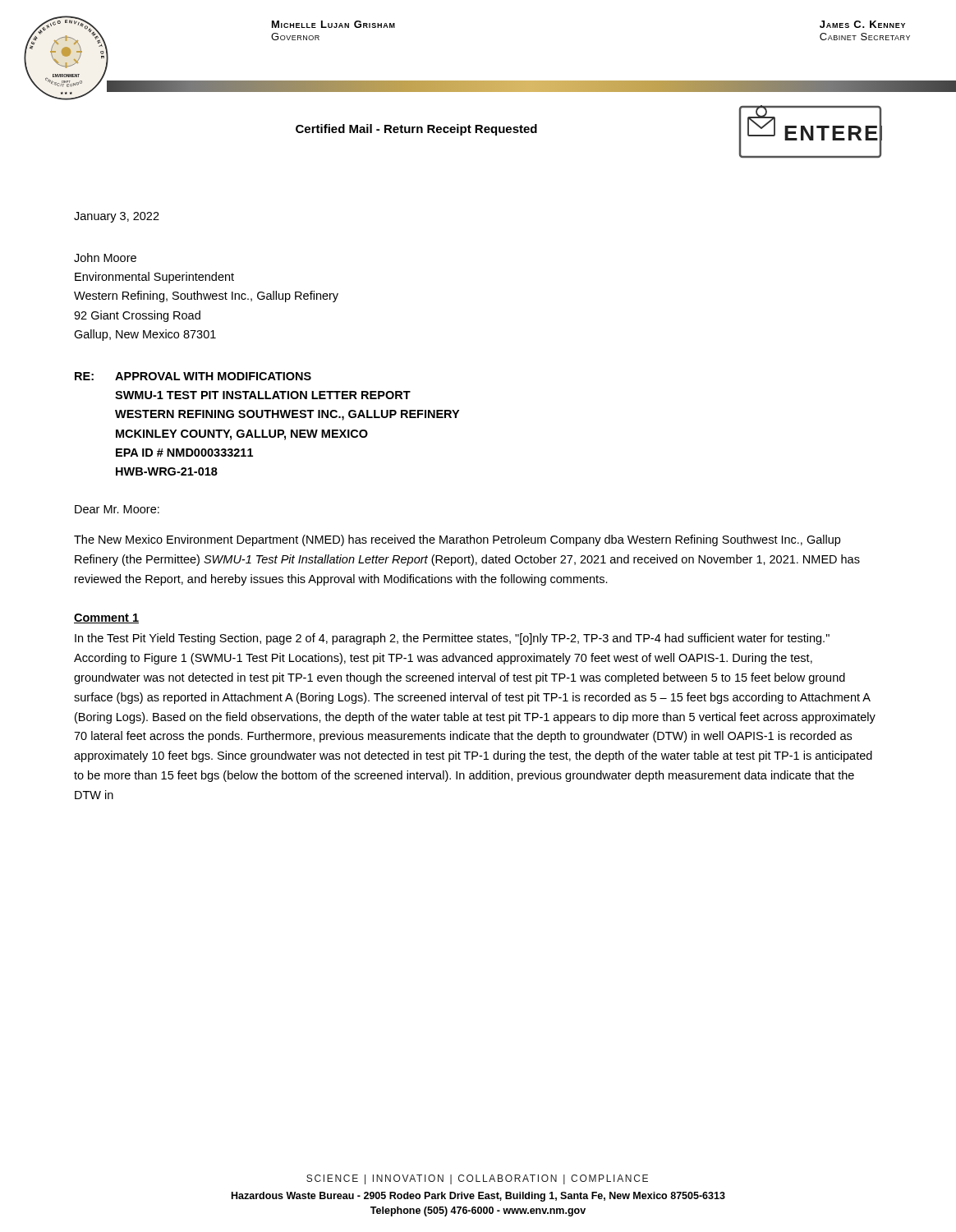Screen dimensions: 1232x956
Task: Click on the section header with the text "Comment 1"
Action: tap(106, 618)
